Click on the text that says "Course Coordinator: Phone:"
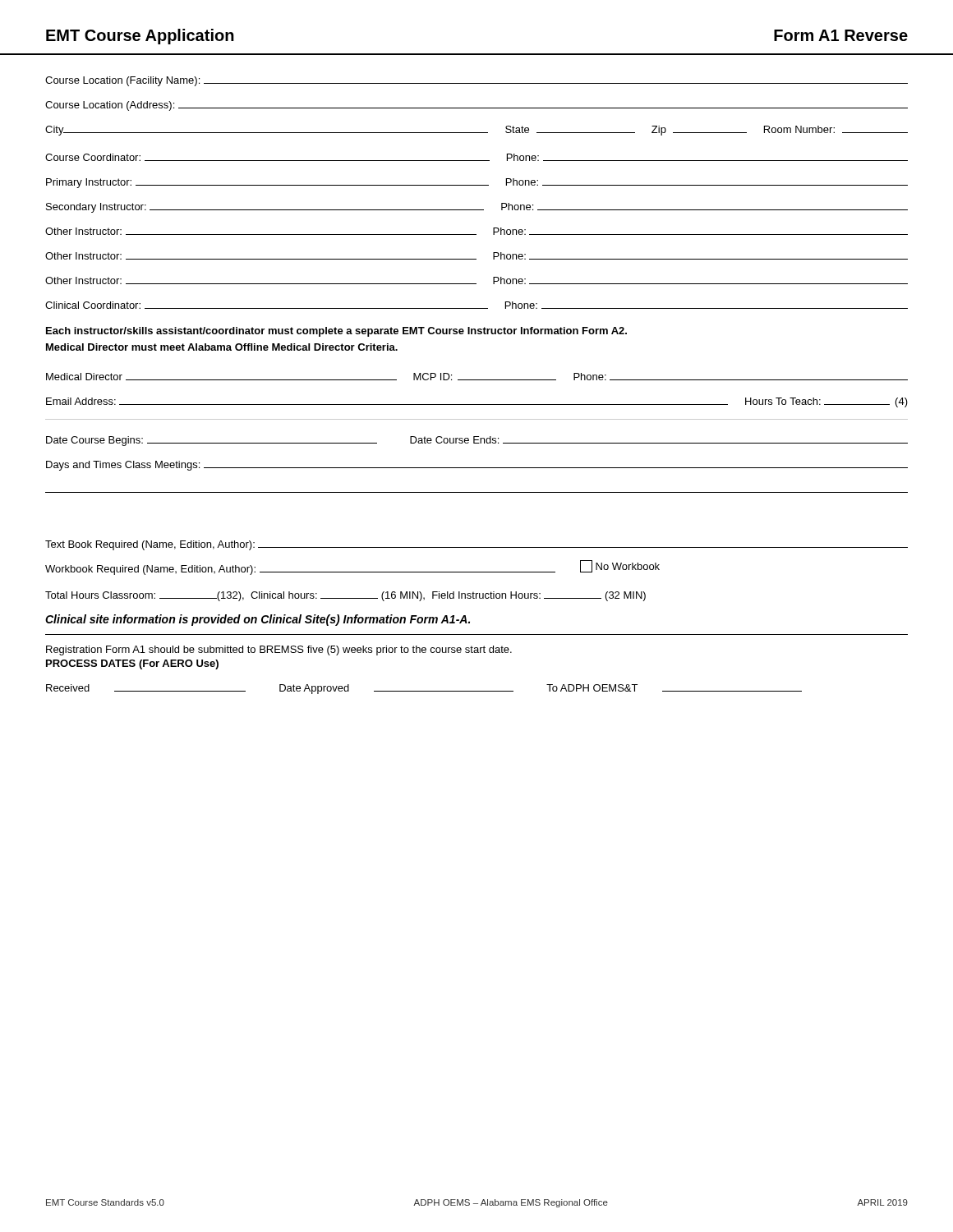953x1232 pixels. pyautogui.click(x=476, y=155)
